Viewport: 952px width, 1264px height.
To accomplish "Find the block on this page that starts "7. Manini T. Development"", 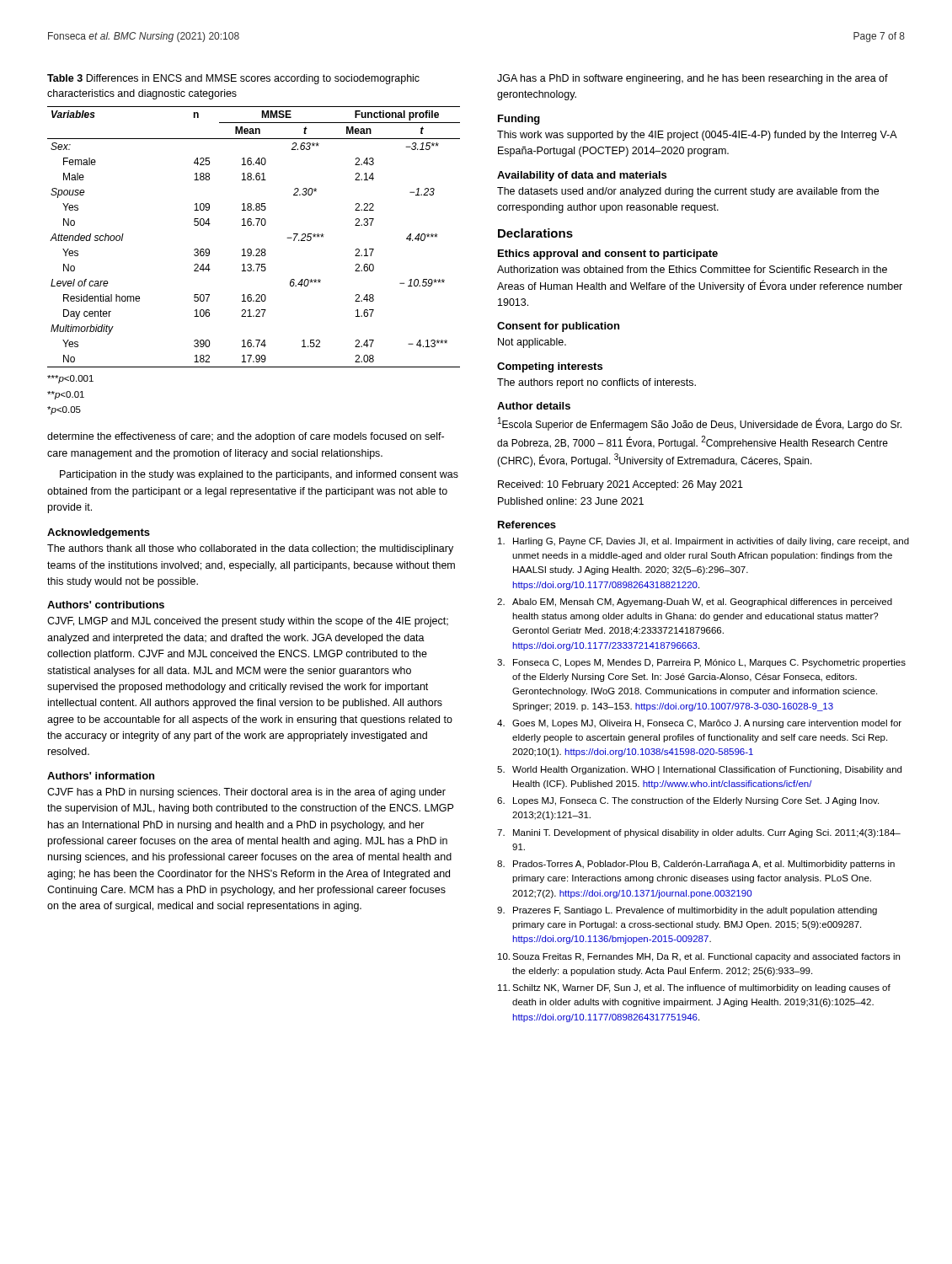I will click(703, 840).
